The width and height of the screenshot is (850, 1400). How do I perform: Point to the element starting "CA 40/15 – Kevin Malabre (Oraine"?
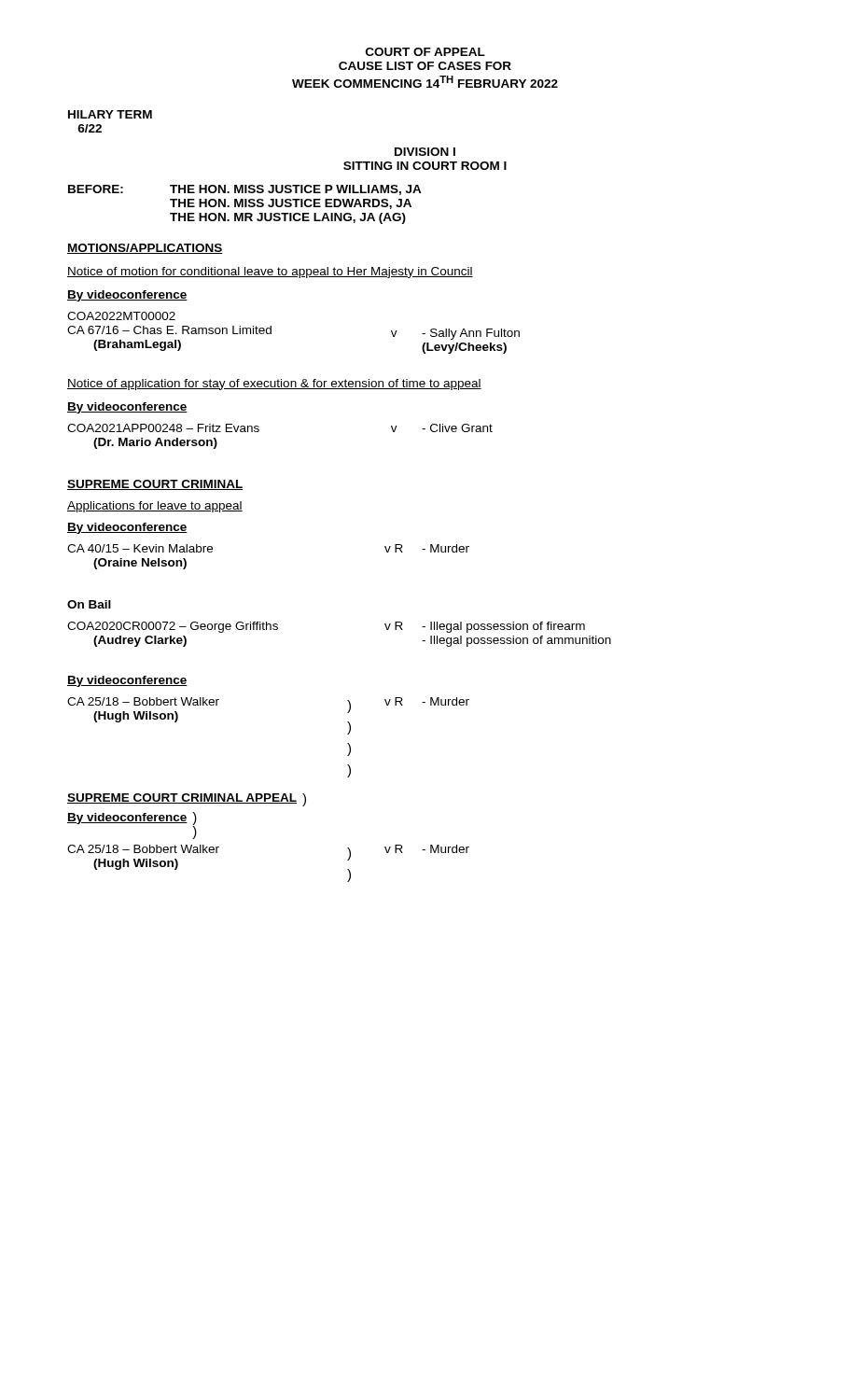click(425, 555)
